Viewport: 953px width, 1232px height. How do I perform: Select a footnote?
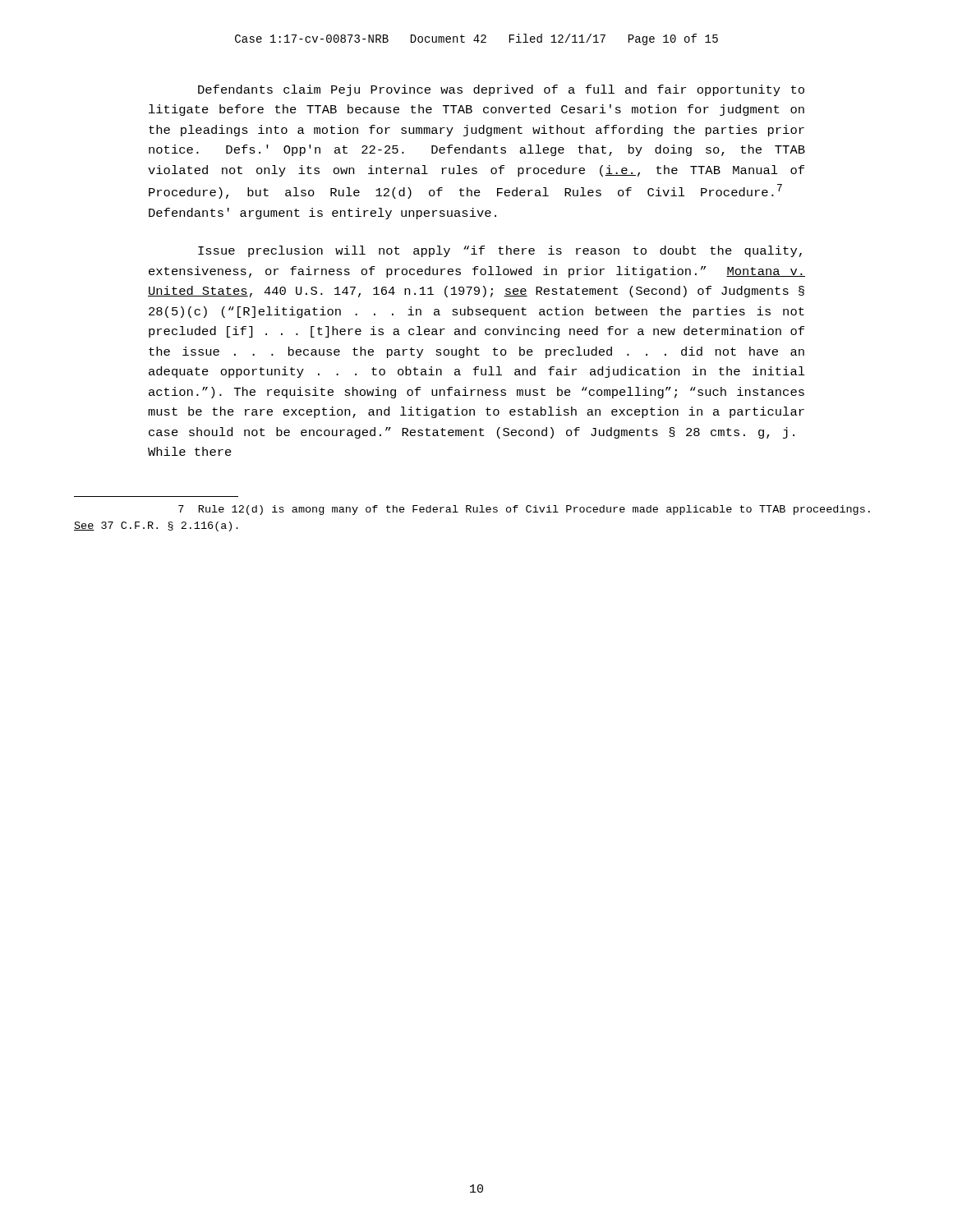click(476, 518)
